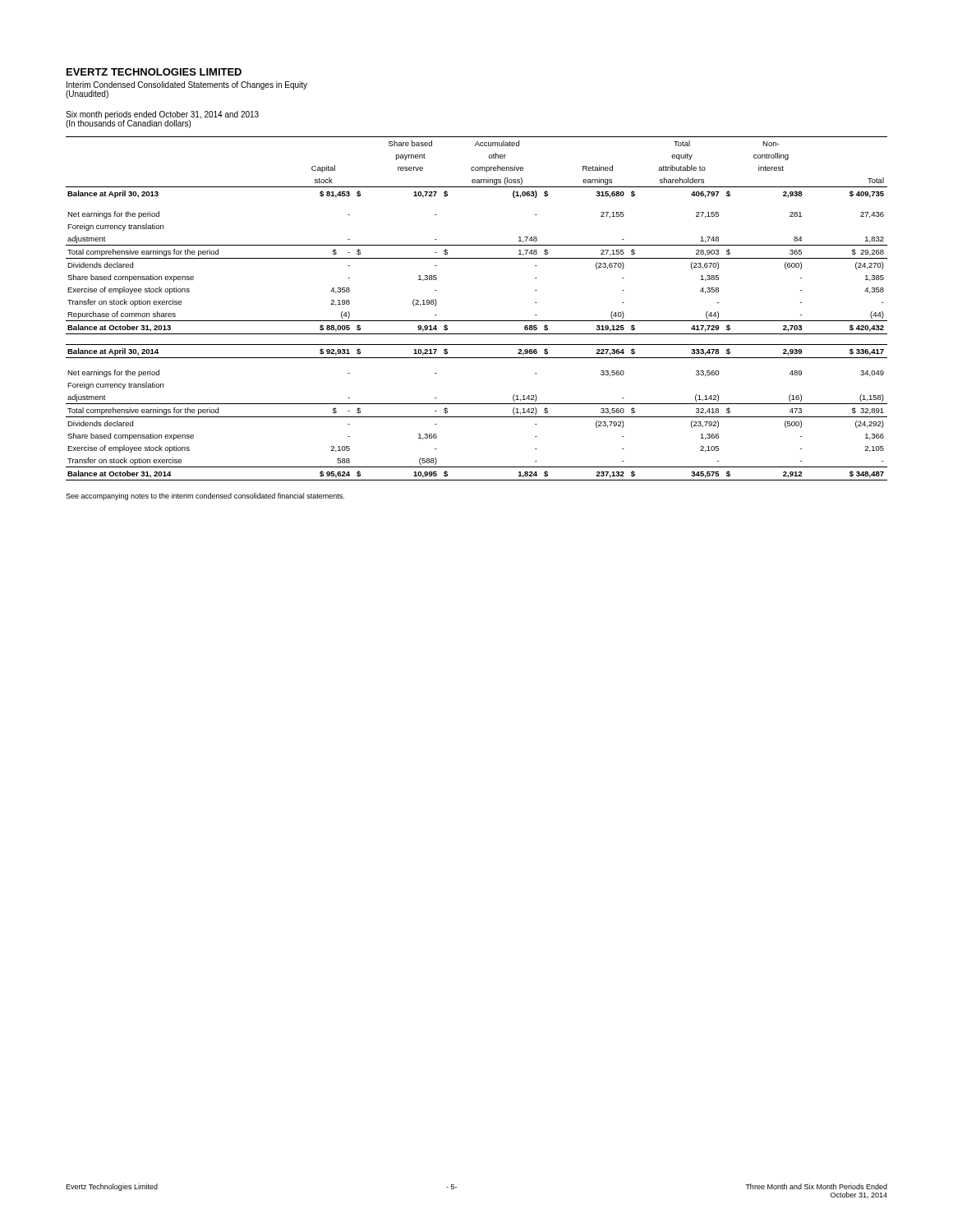Click on the title that reads "EVERTZ TECHNOLOGIES LIMITED"

click(154, 72)
